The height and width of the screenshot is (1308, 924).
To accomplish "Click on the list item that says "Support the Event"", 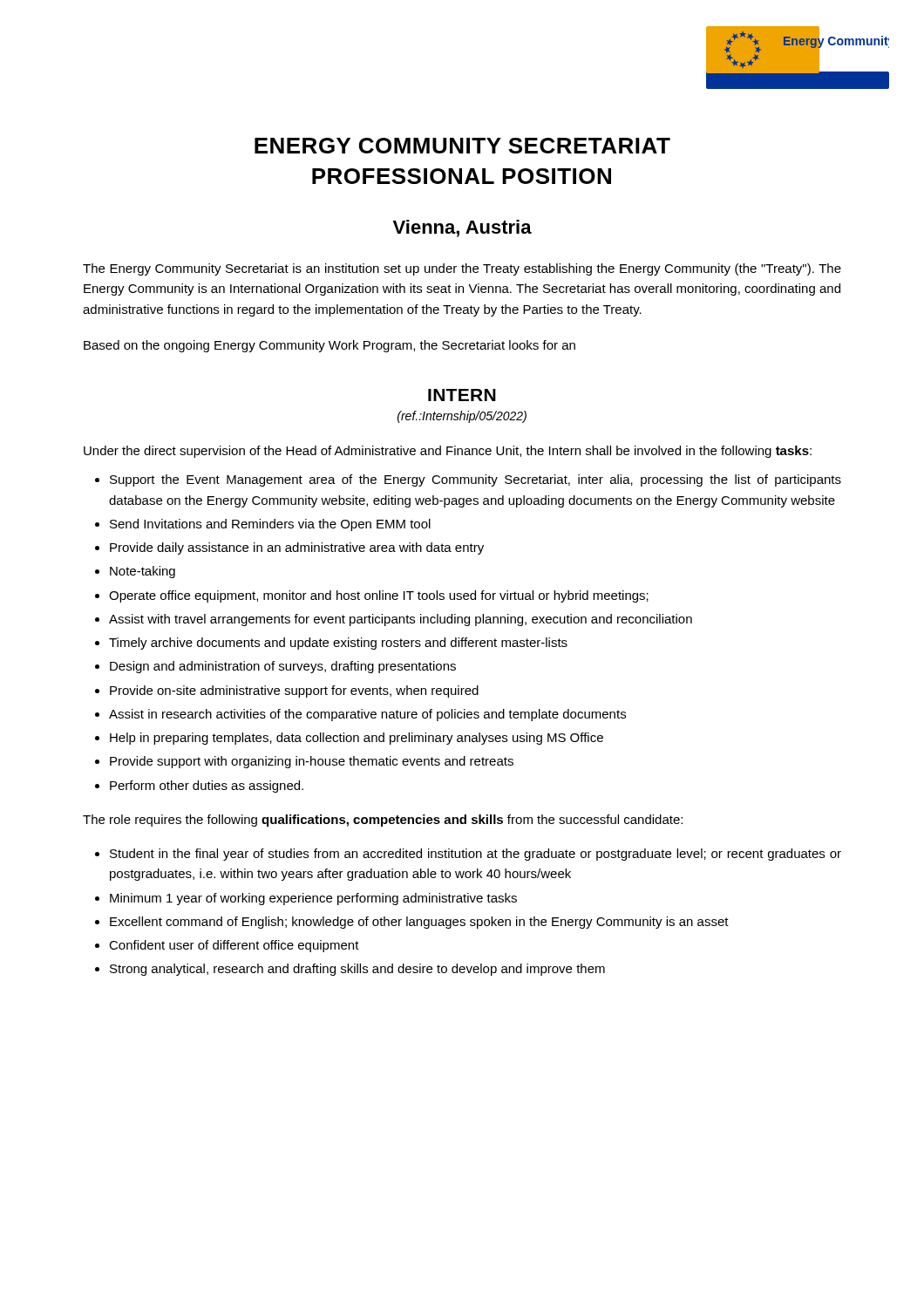I will [475, 490].
